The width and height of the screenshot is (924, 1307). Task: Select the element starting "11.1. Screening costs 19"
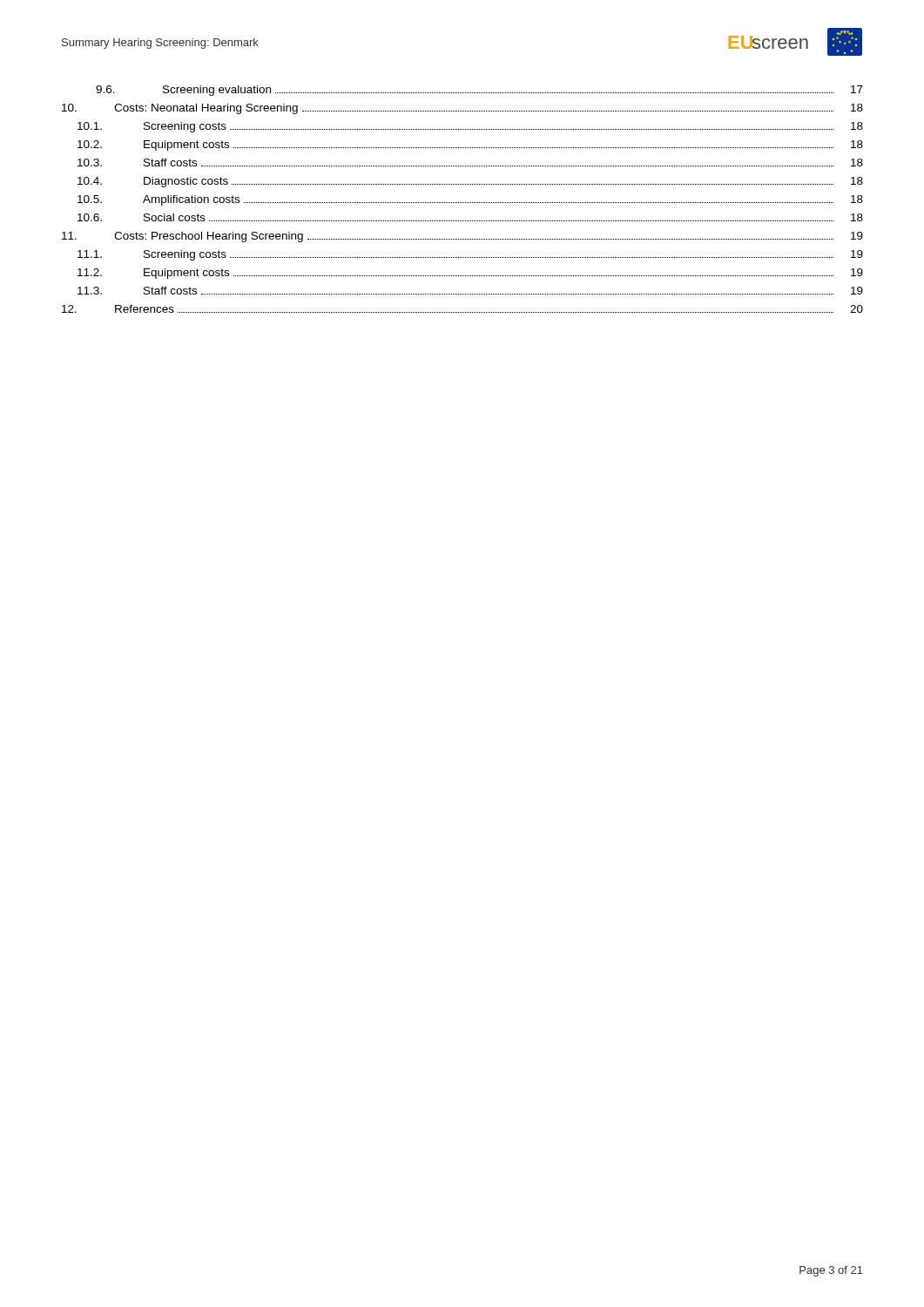[462, 254]
